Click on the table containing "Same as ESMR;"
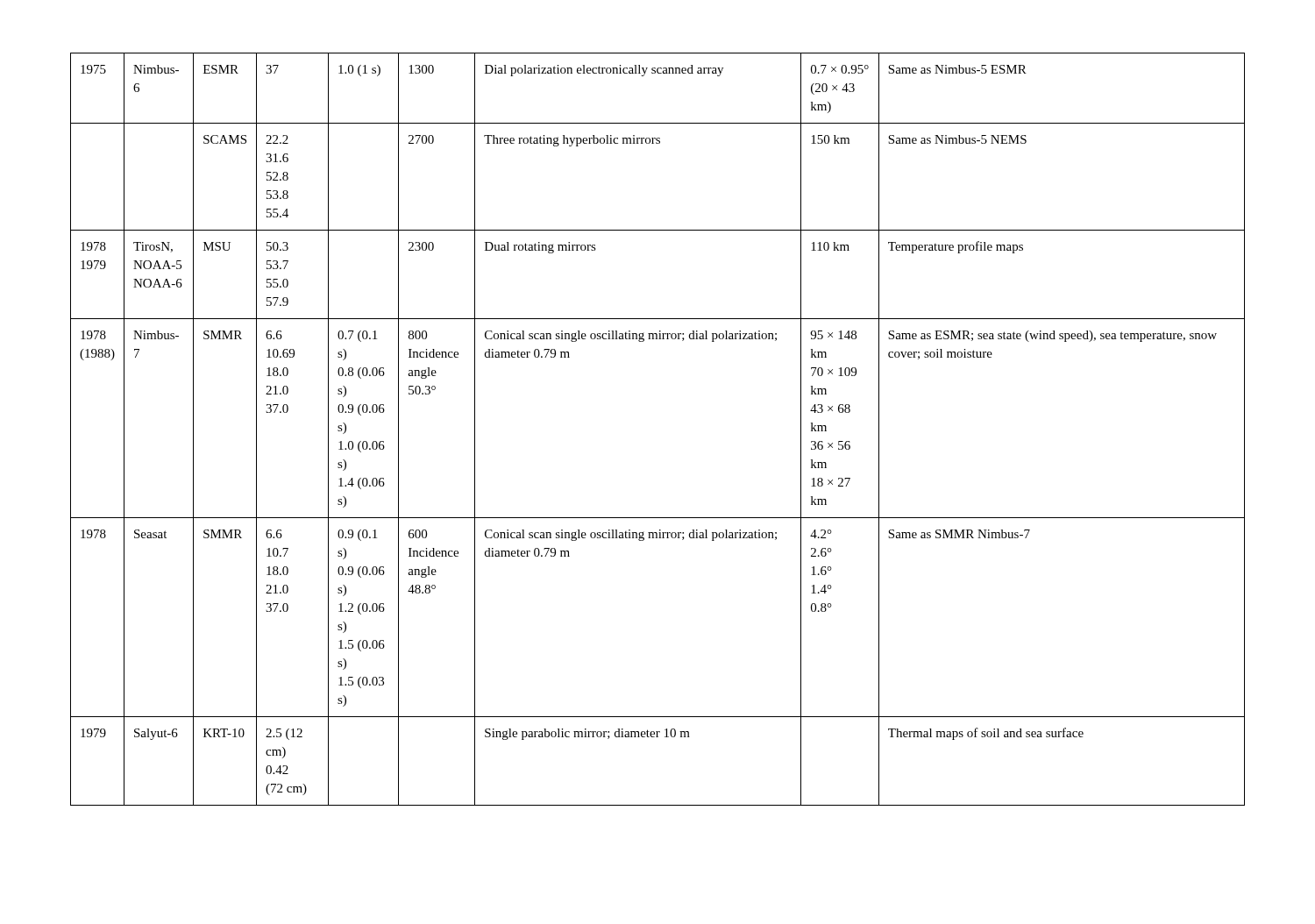This screenshot has width=1315, height=924. click(x=658, y=429)
